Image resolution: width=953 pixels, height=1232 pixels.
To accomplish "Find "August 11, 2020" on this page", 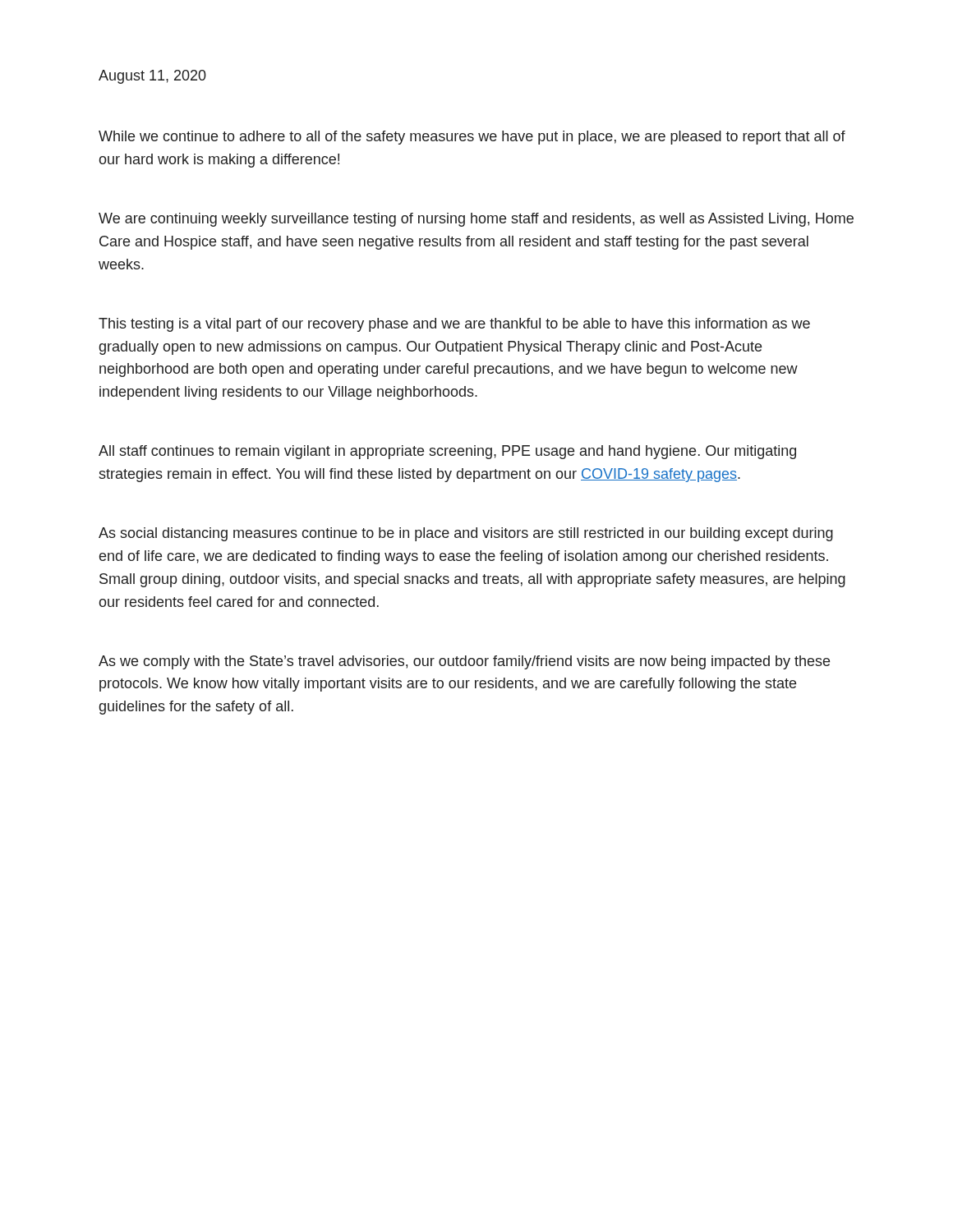I will [x=152, y=76].
